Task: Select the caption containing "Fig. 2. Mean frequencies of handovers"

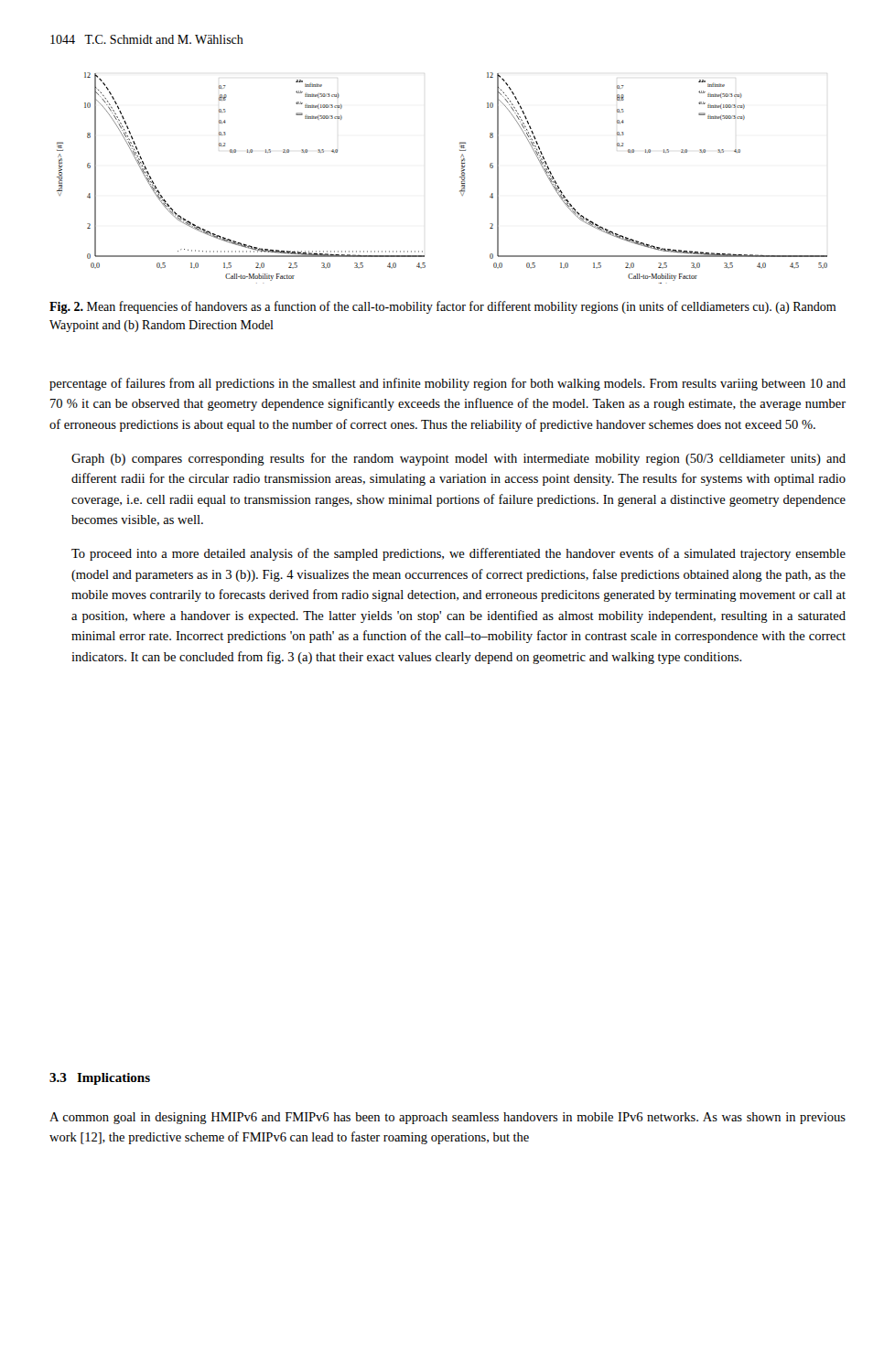Action: click(x=443, y=316)
